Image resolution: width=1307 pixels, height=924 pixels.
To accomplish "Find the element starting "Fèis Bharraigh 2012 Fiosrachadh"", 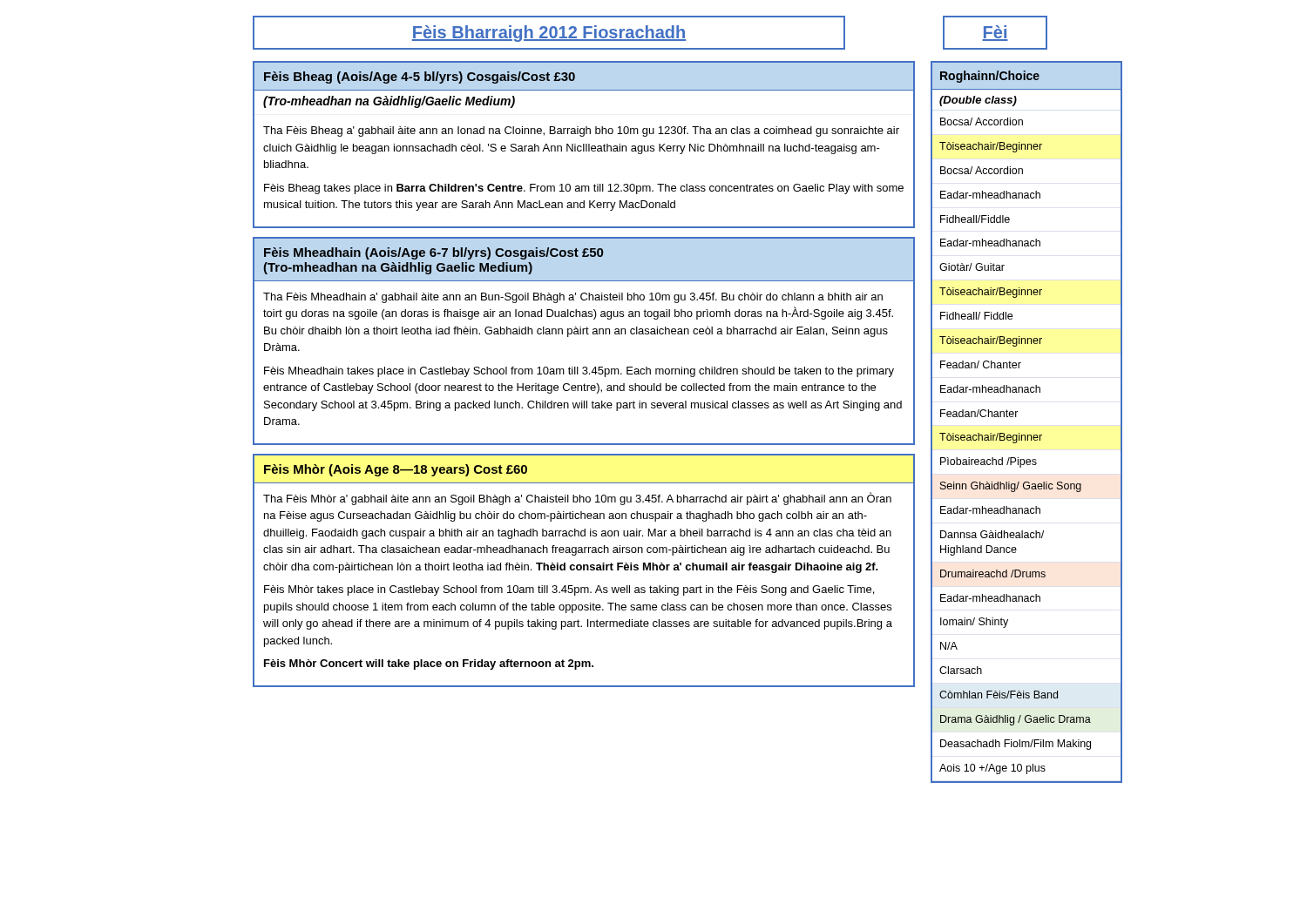I will (549, 32).
